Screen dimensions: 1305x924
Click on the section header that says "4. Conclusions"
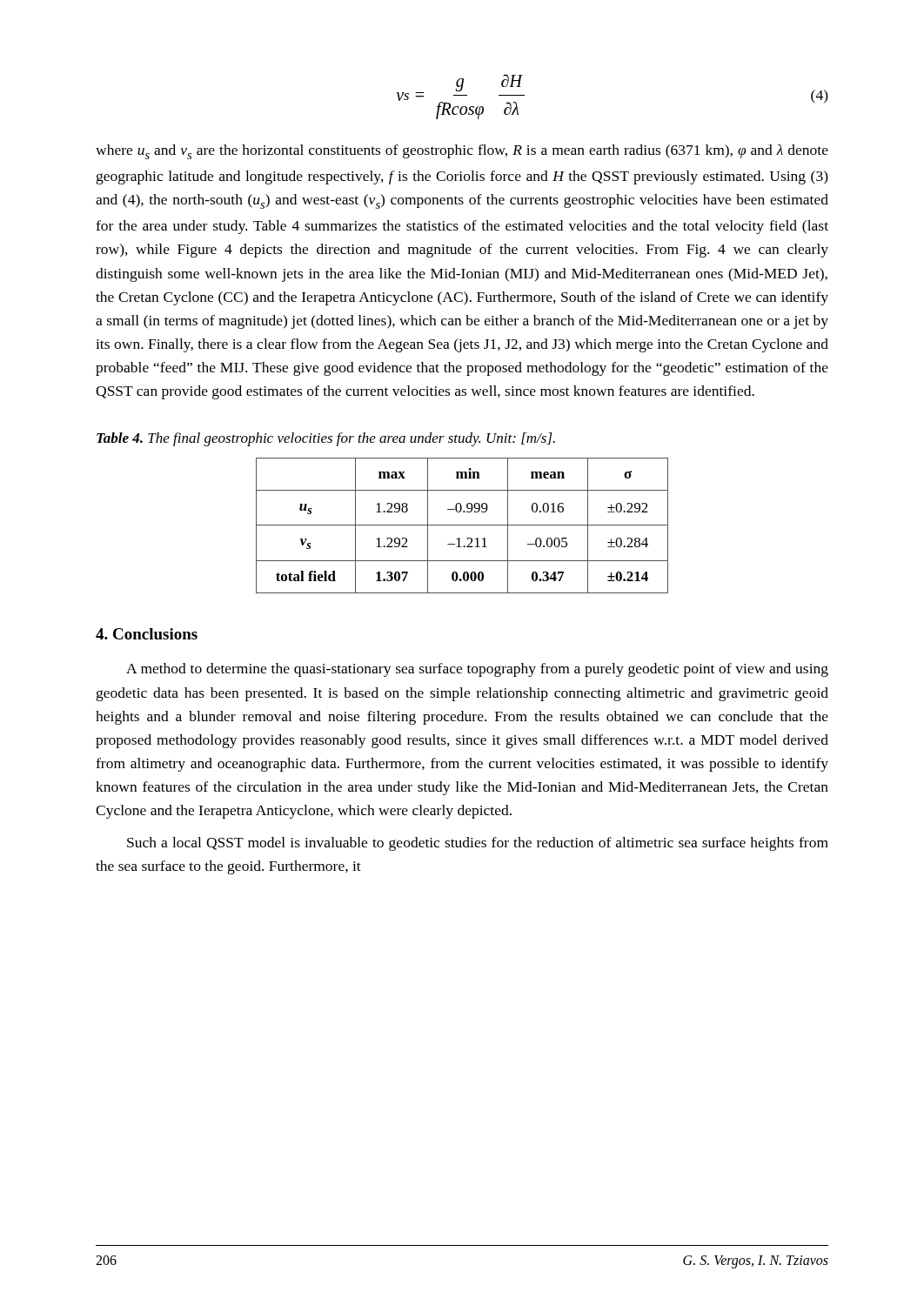pos(147,634)
